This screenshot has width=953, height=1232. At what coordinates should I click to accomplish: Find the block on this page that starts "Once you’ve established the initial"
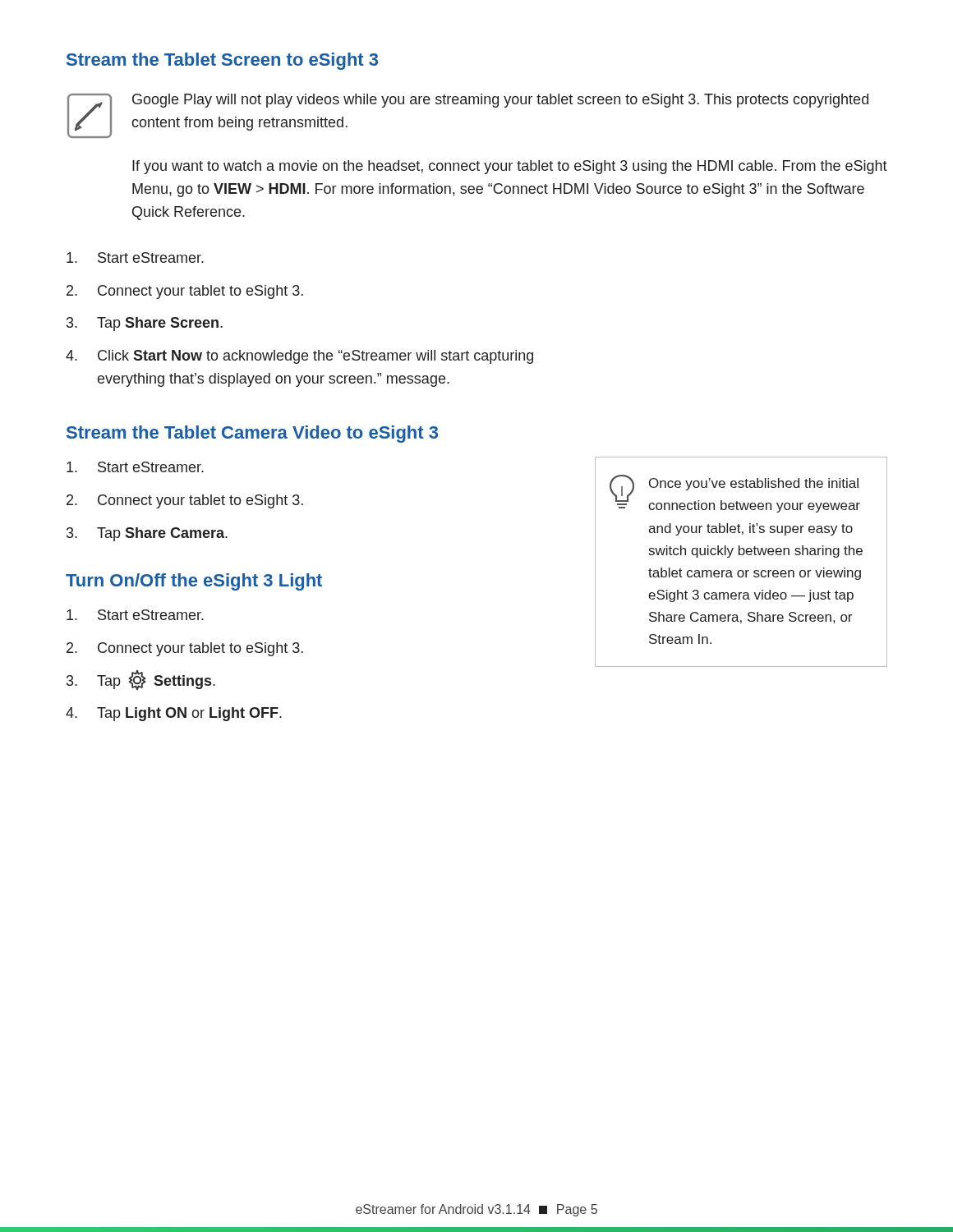point(739,562)
